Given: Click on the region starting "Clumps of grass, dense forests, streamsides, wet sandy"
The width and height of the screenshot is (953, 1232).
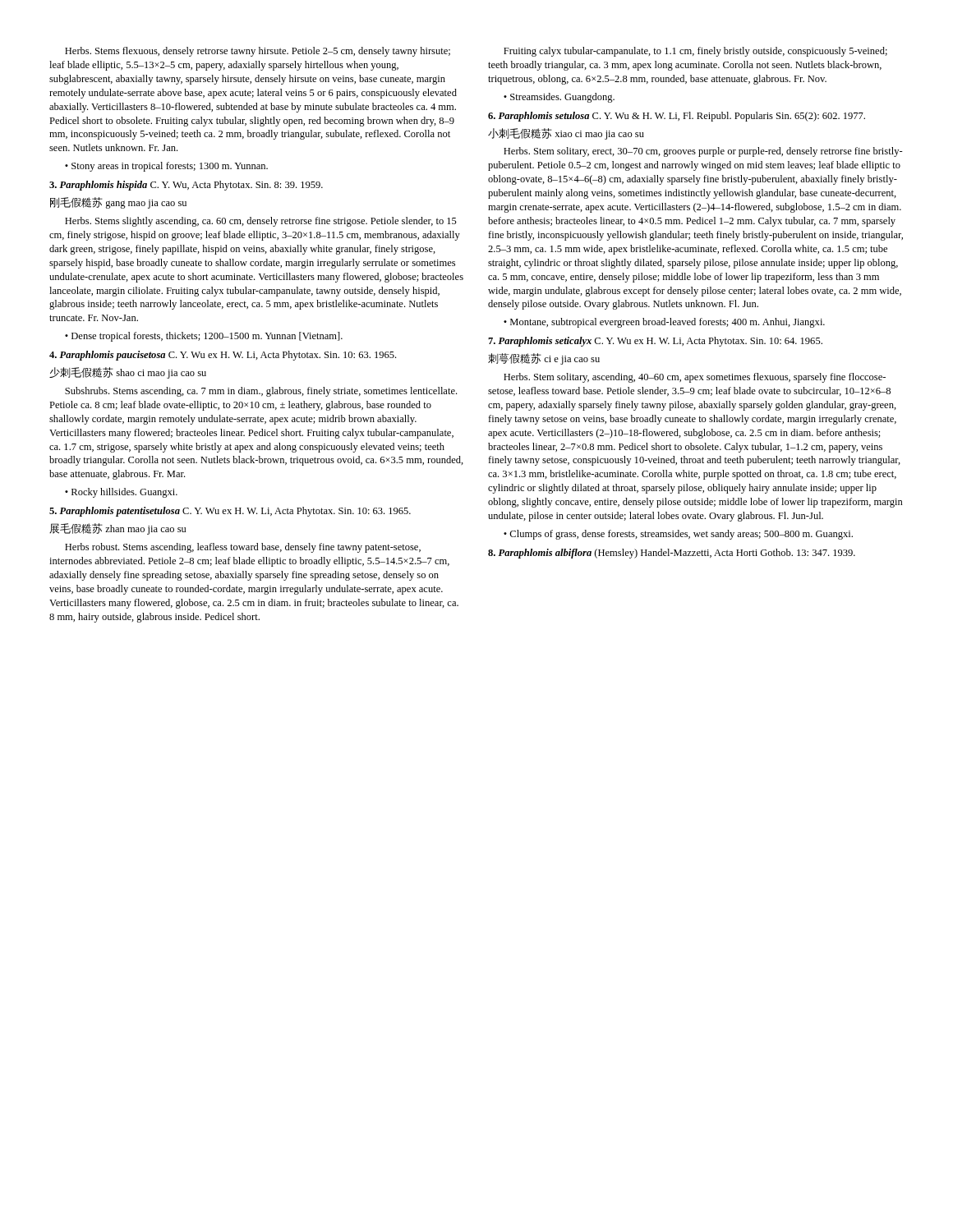Looking at the screenshot, I should point(704,534).
